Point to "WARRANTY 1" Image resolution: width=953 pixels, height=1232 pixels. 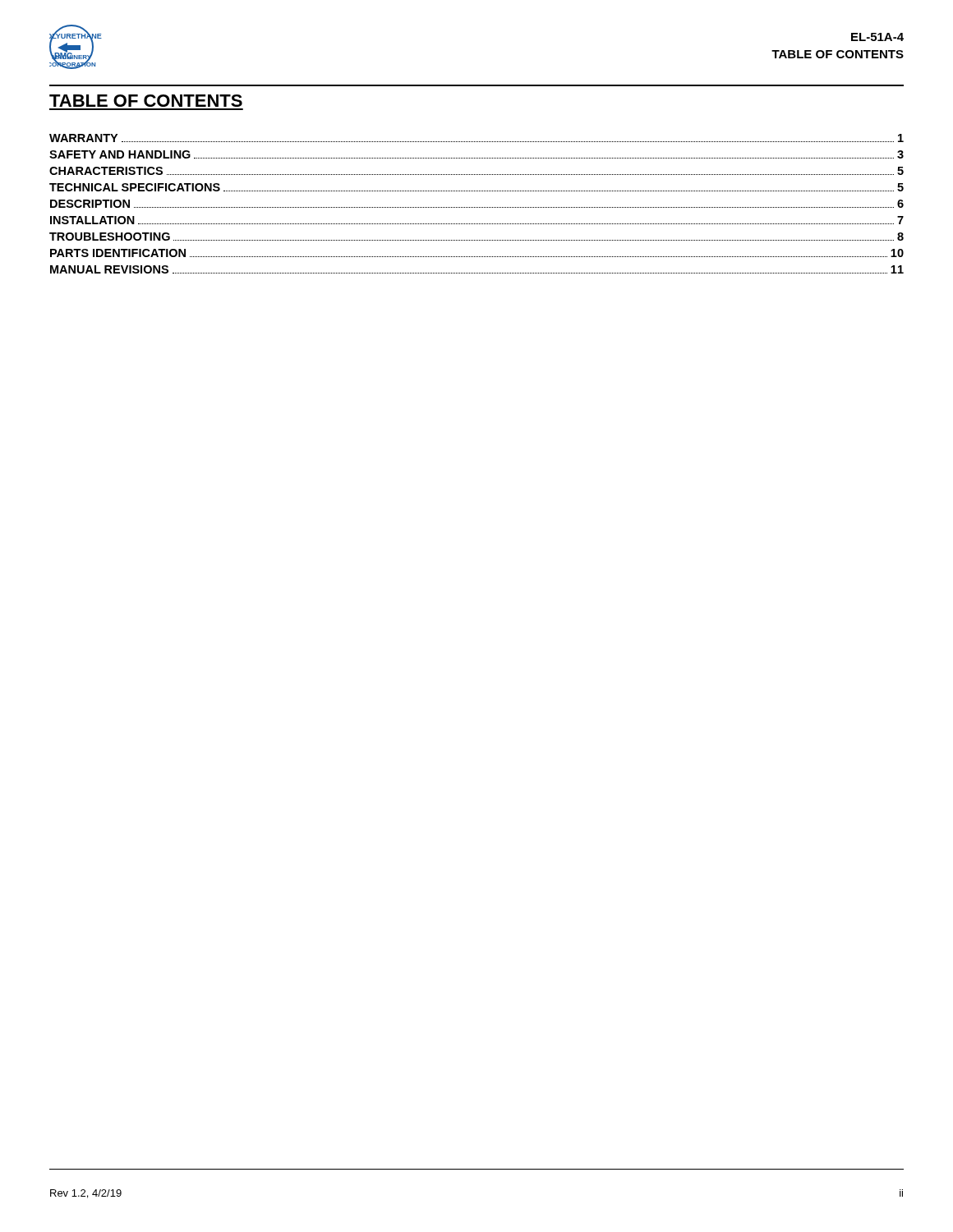476,138
